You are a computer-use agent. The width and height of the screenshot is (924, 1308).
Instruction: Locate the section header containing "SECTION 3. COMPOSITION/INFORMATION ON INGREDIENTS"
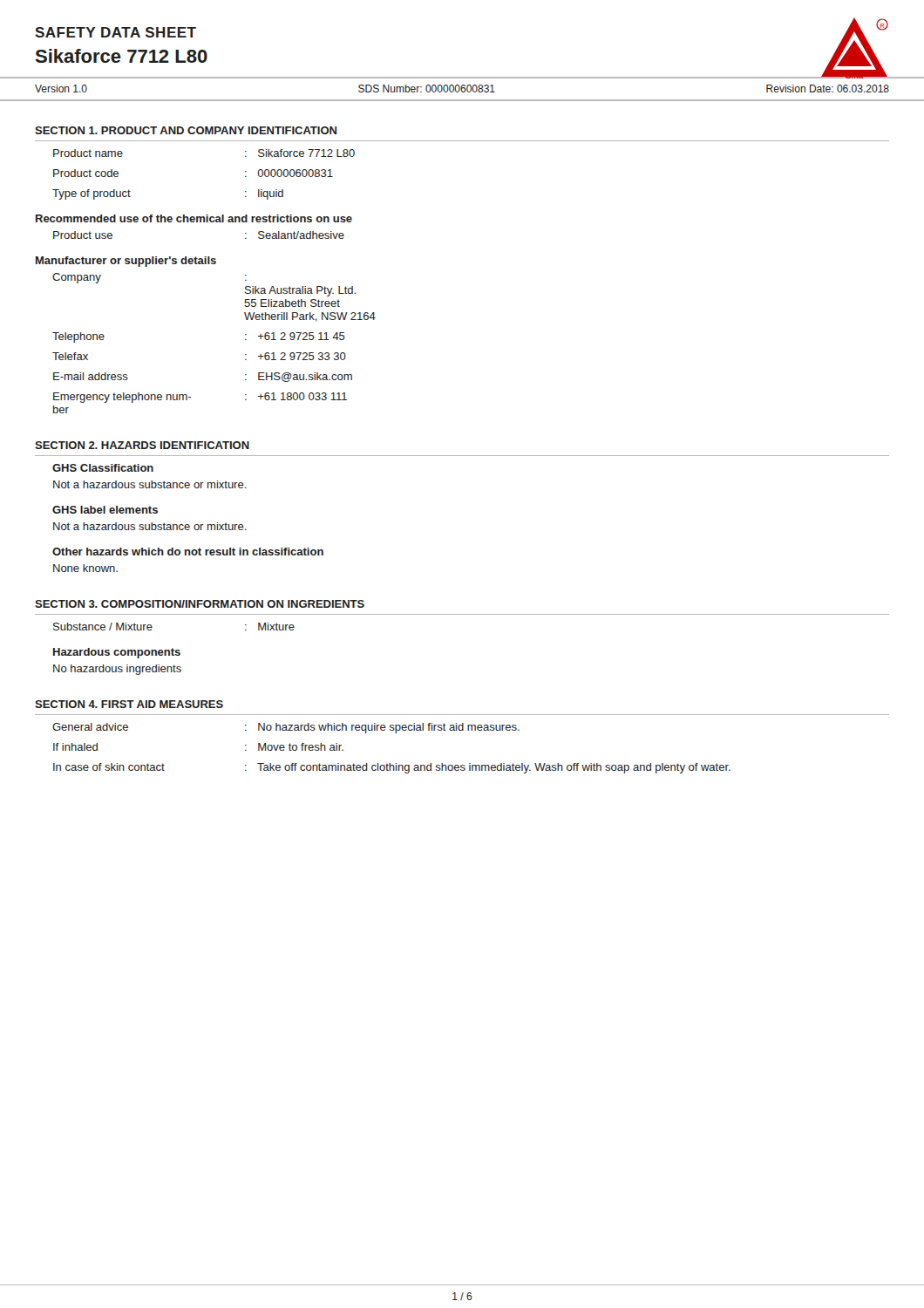click(x=200, y=604)
